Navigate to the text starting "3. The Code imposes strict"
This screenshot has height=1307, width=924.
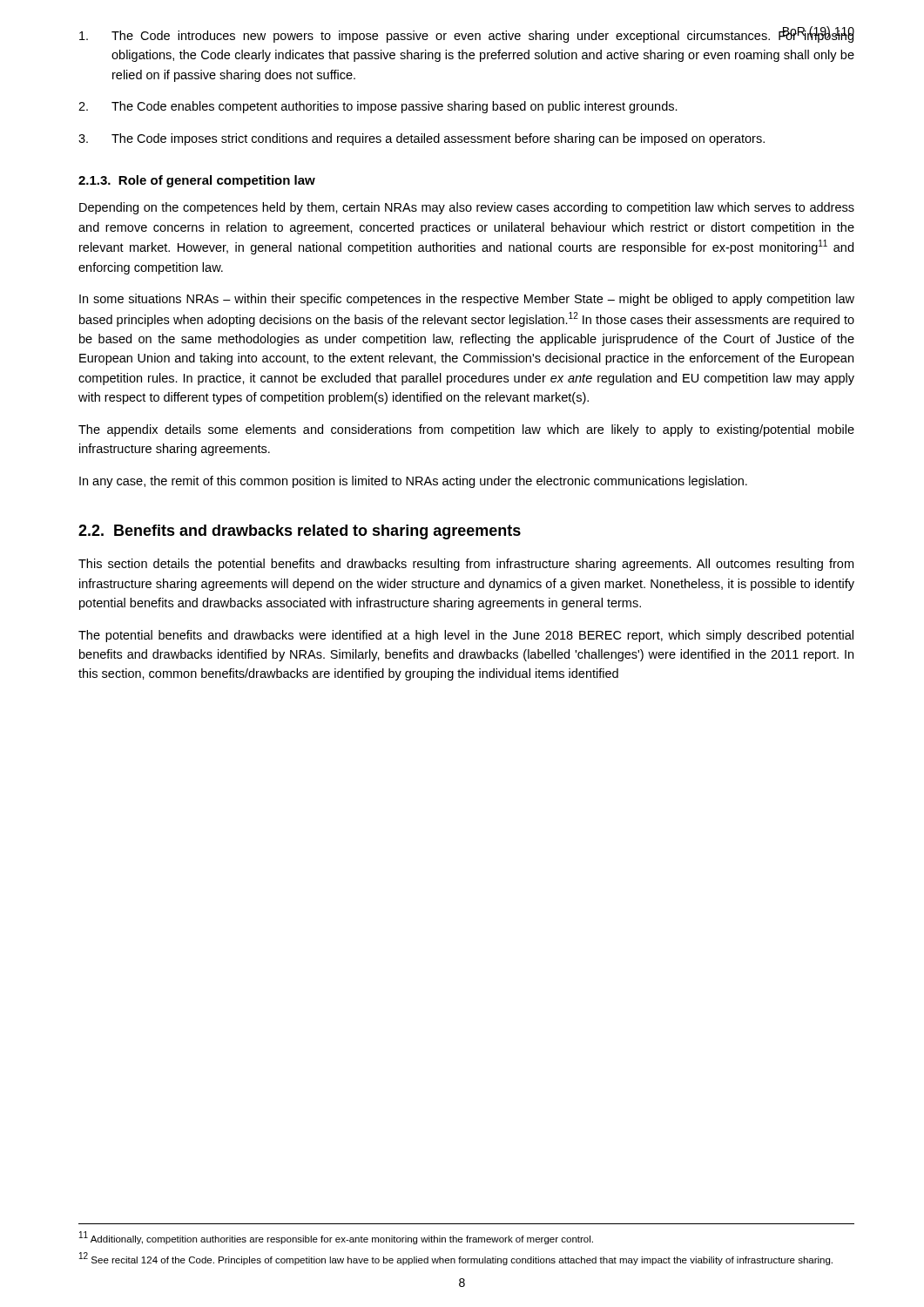466,139
